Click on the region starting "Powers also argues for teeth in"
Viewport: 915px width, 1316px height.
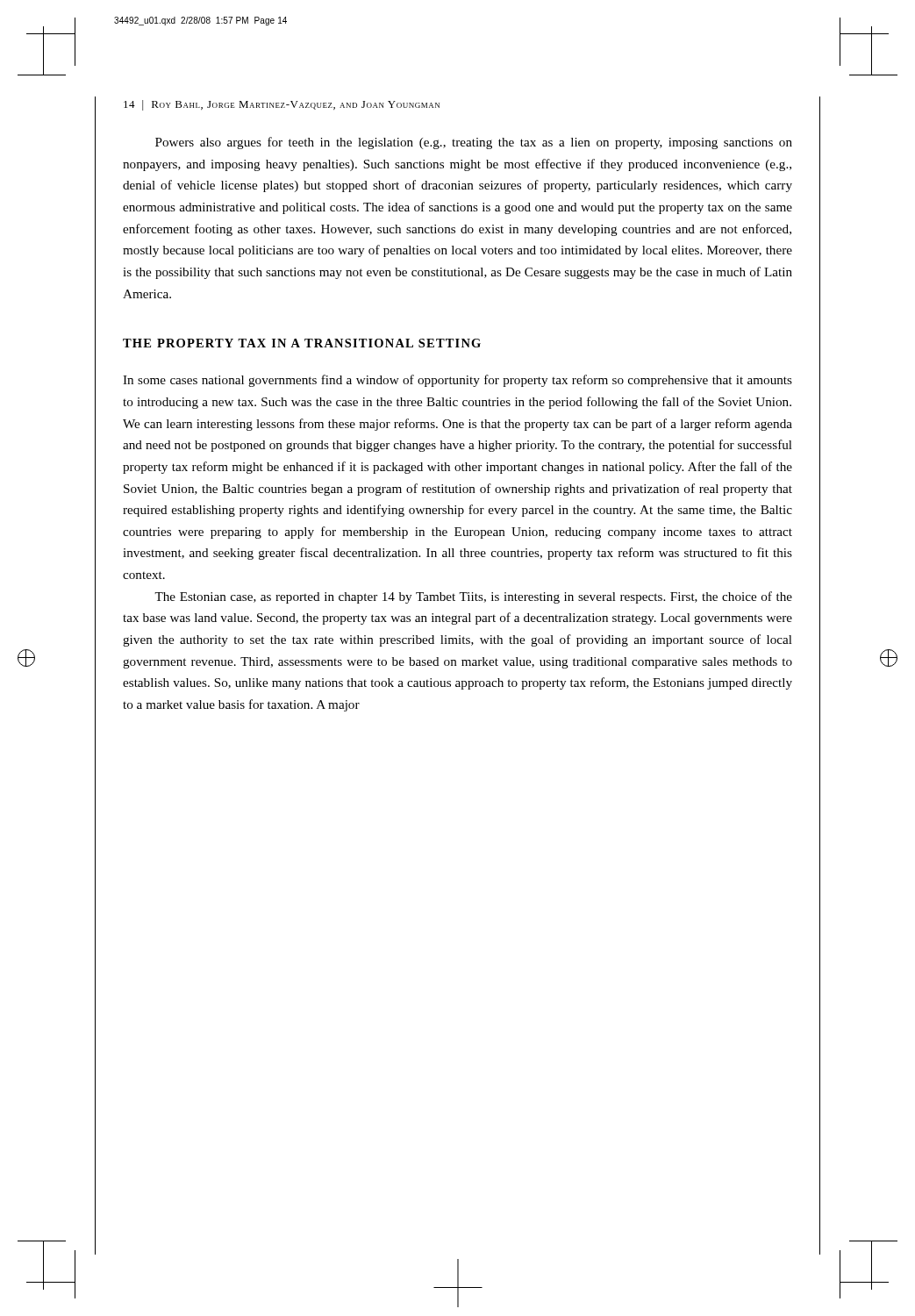pos(458,218)
